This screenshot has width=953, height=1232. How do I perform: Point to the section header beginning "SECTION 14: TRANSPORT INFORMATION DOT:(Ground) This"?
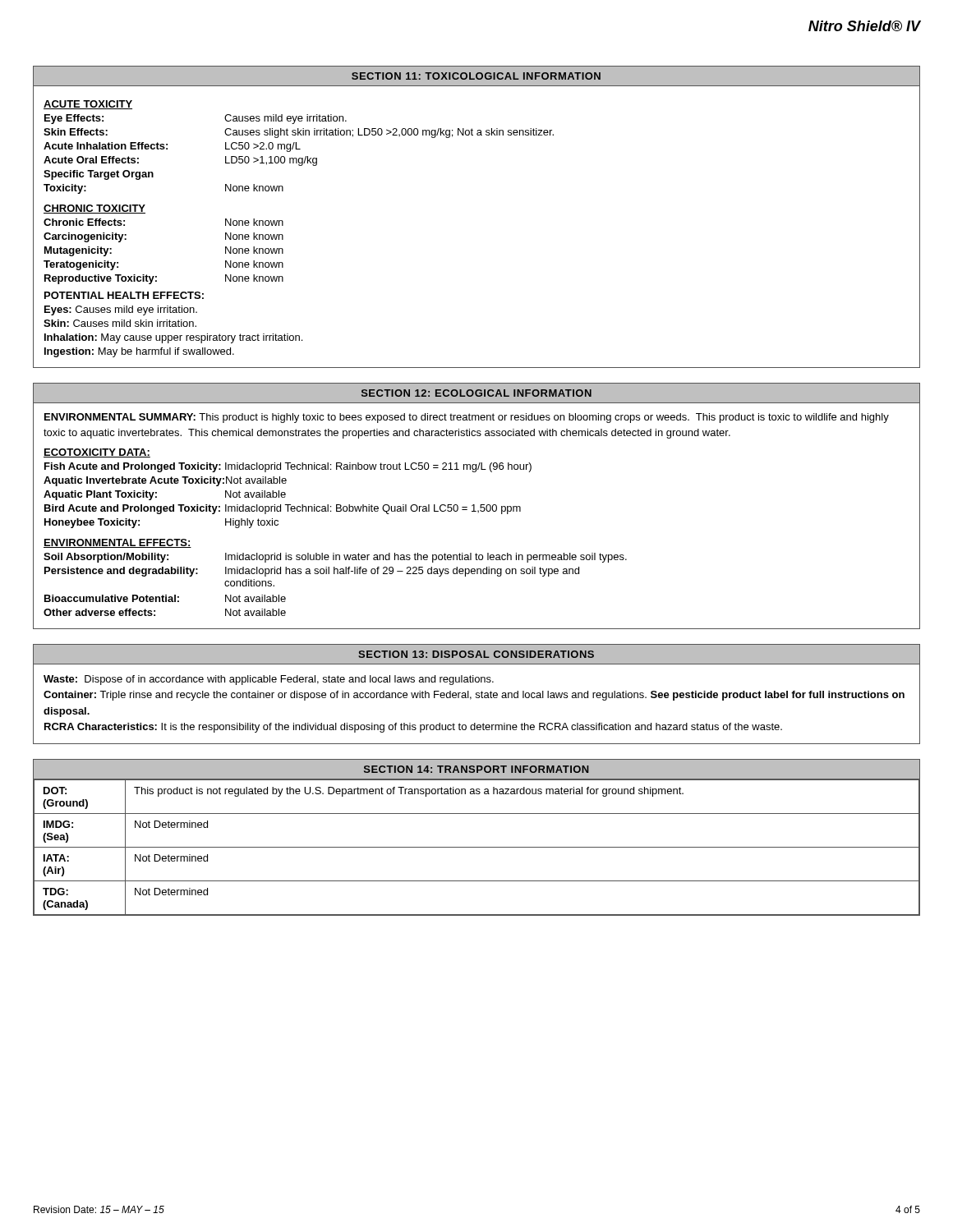pyautogui.click(x=476, y=837)
